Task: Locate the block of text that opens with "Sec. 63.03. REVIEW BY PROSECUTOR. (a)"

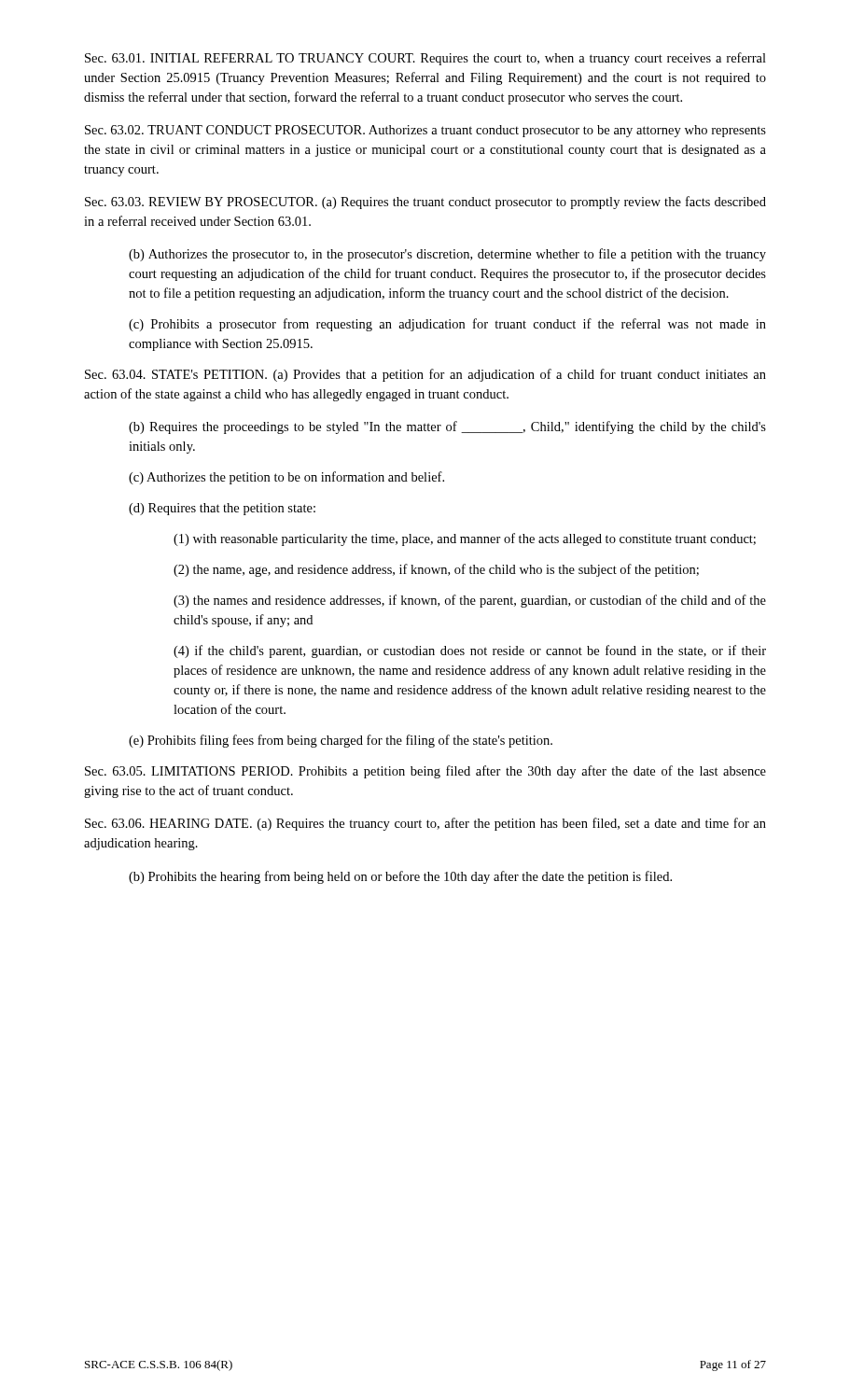Action: coord(425,211)
